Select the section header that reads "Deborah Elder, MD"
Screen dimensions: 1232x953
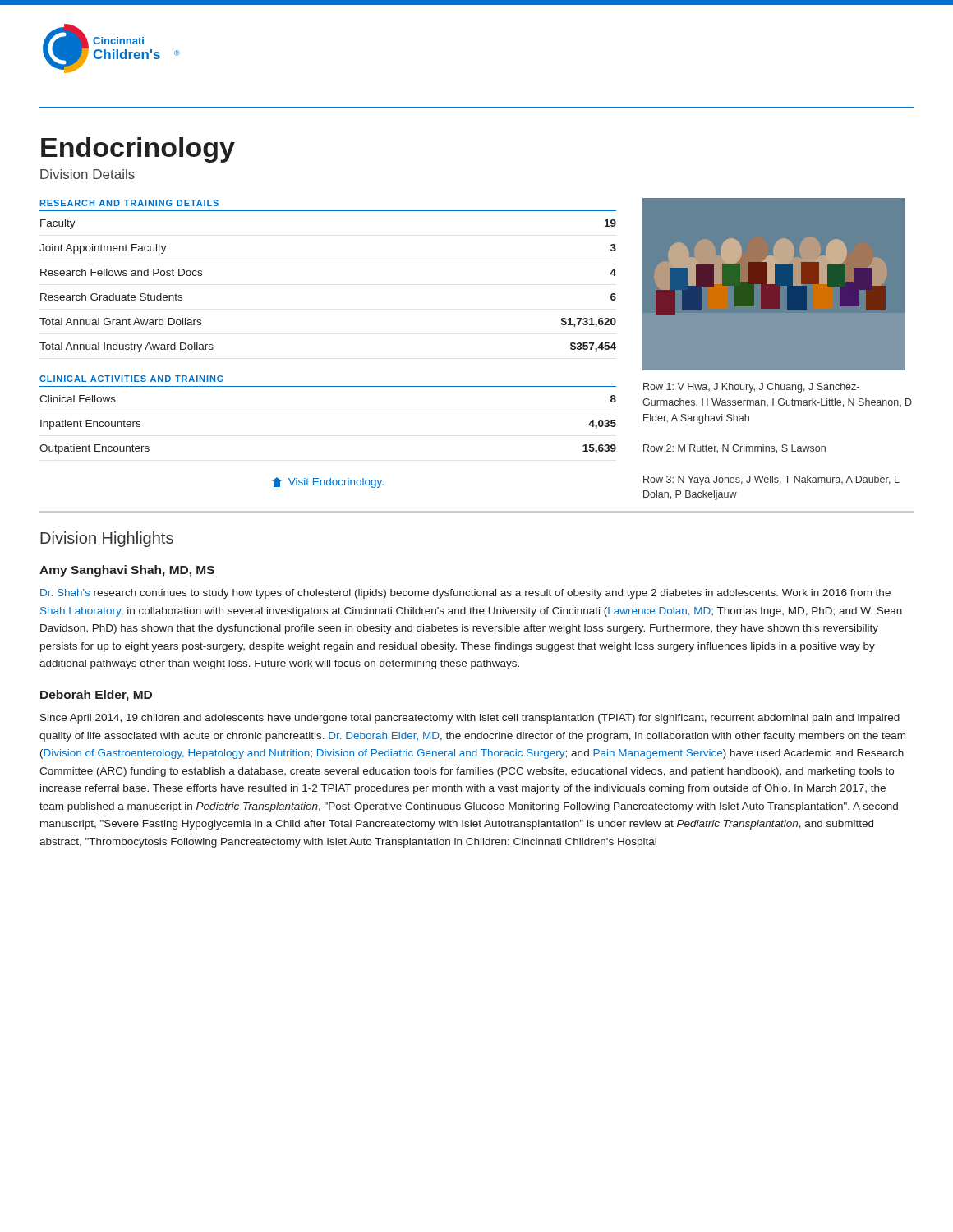pos(96,696)
